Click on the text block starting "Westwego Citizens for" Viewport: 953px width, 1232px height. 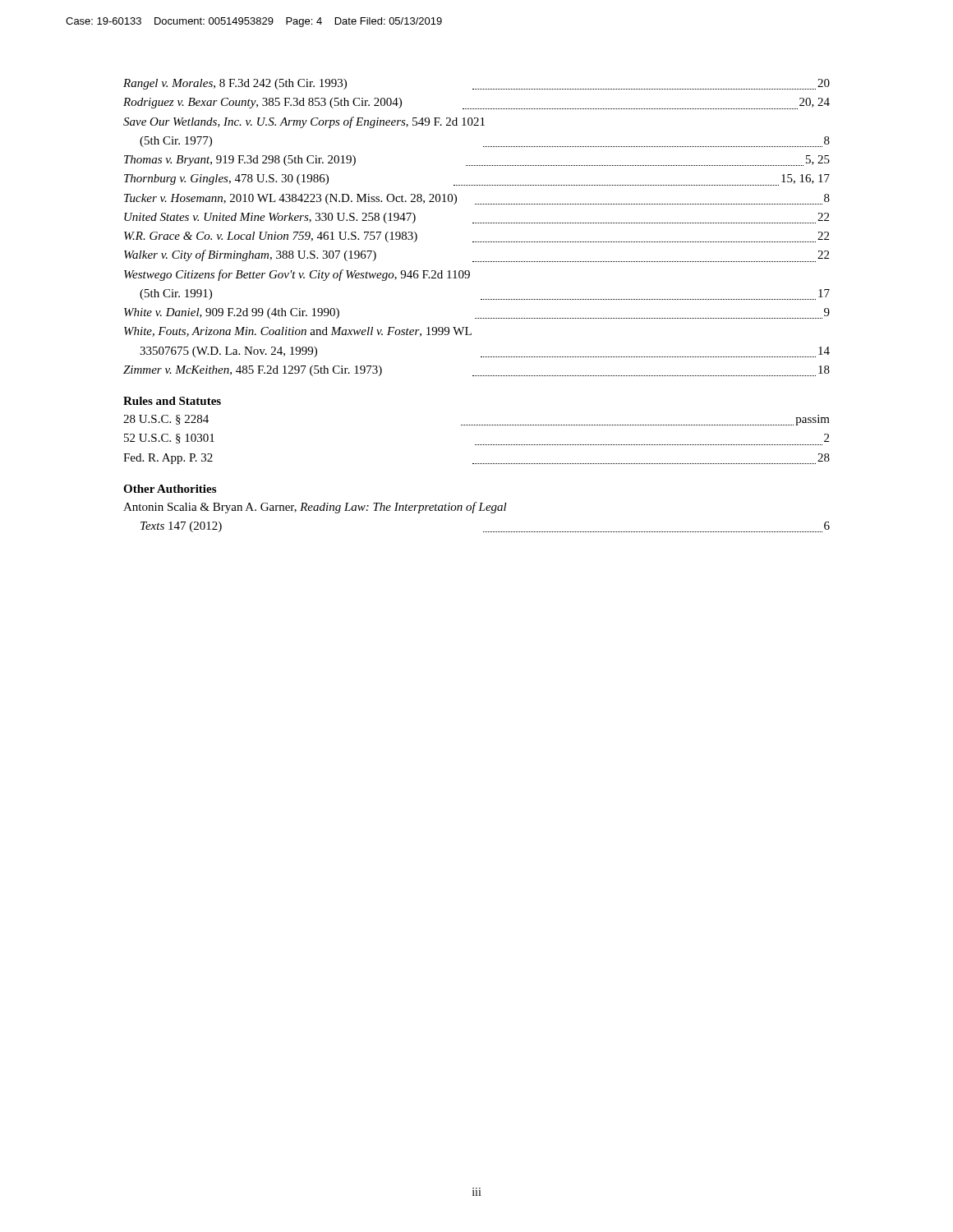point(476,284)
